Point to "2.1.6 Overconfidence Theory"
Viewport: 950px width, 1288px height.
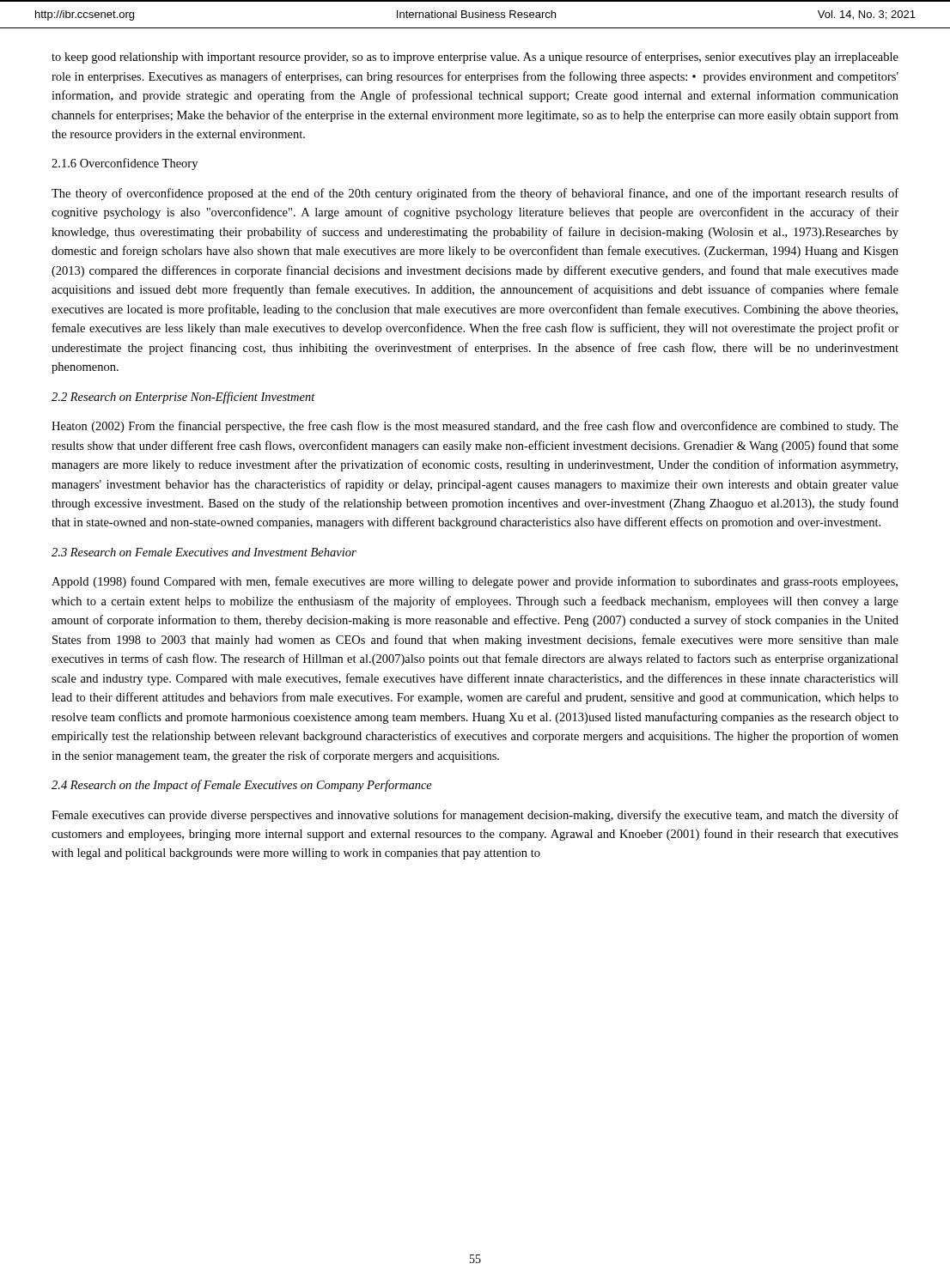click(x=125, y=164)
